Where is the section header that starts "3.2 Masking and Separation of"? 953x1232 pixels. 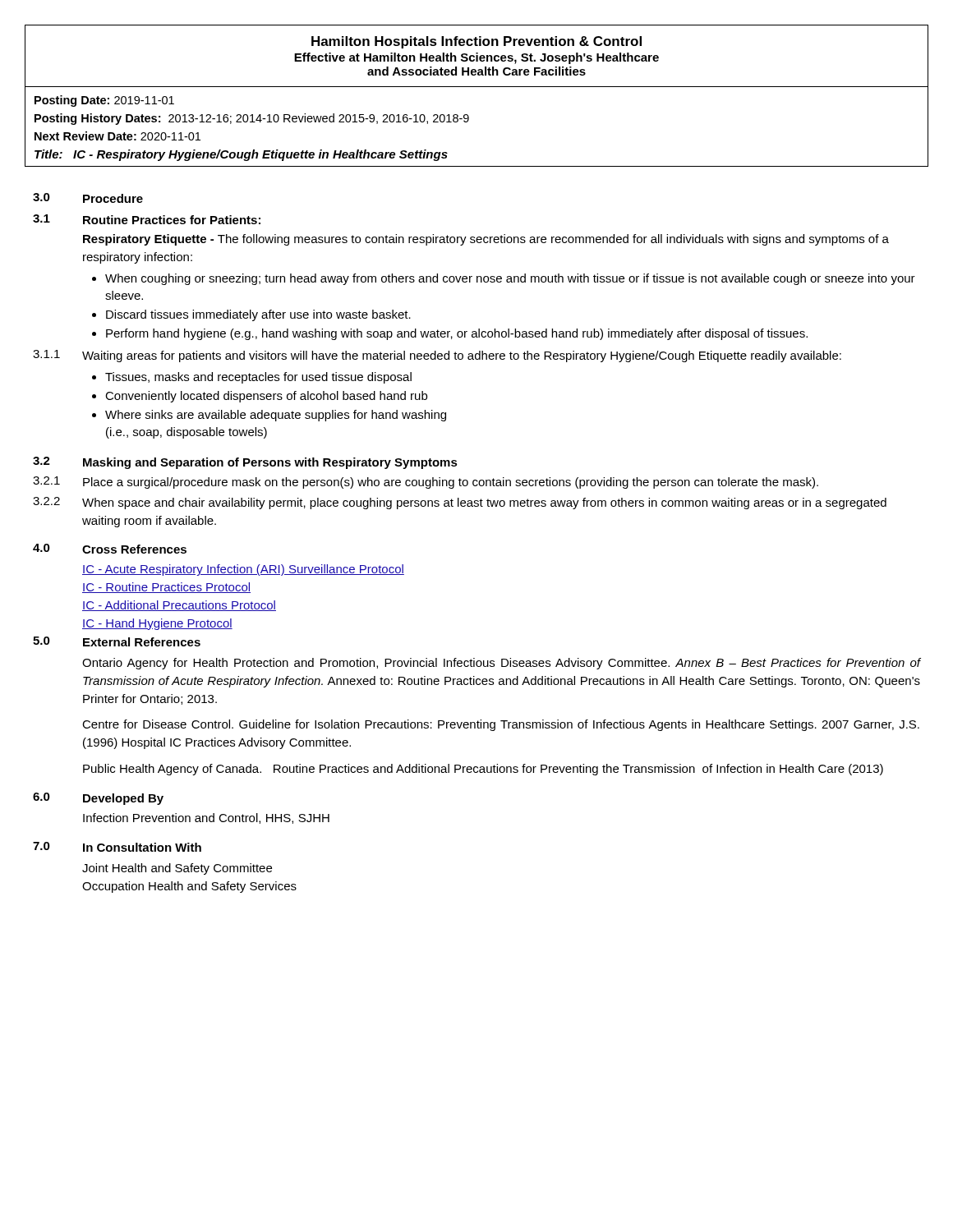[x=245, y=463]
